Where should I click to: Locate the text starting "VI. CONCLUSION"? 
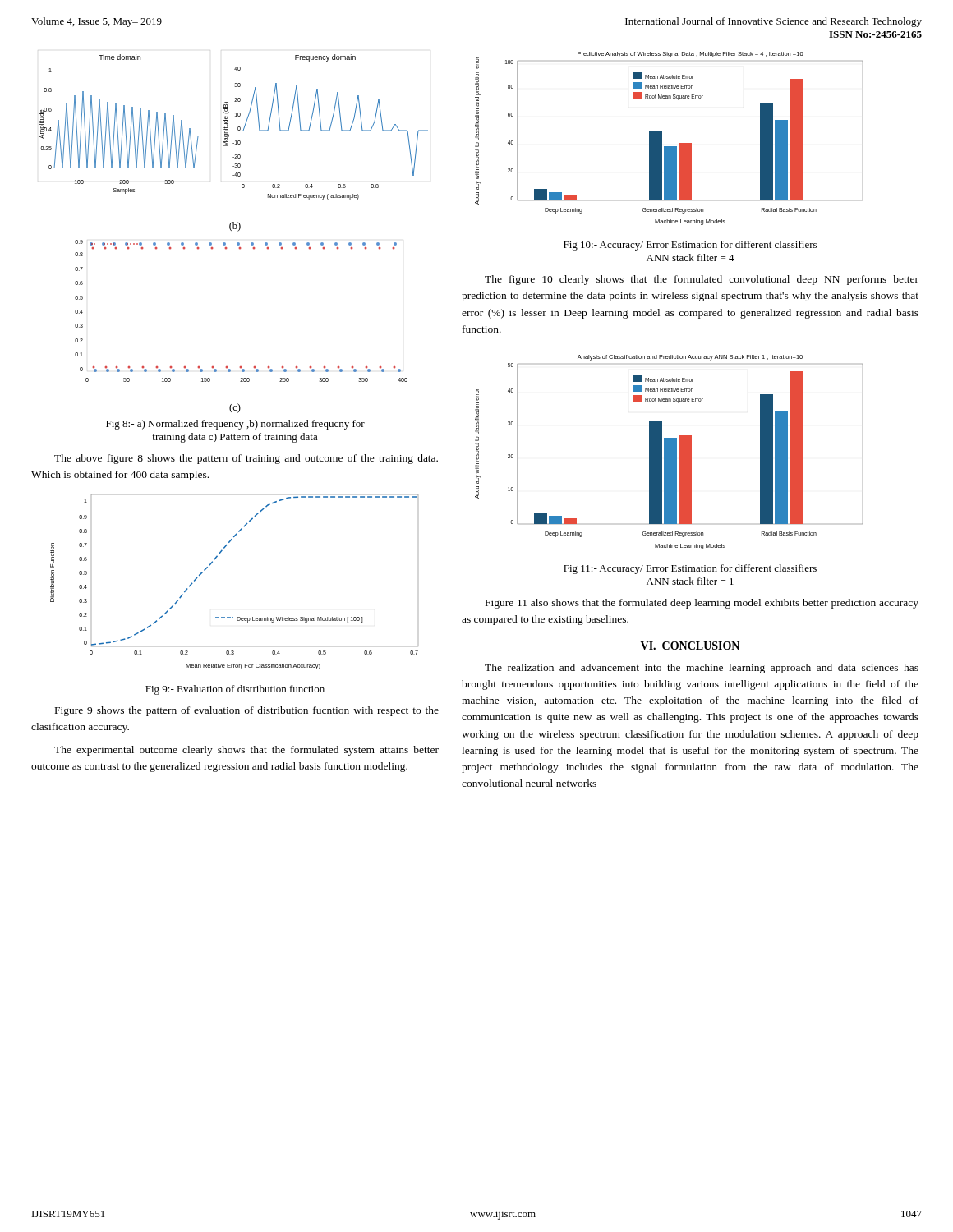690,646
